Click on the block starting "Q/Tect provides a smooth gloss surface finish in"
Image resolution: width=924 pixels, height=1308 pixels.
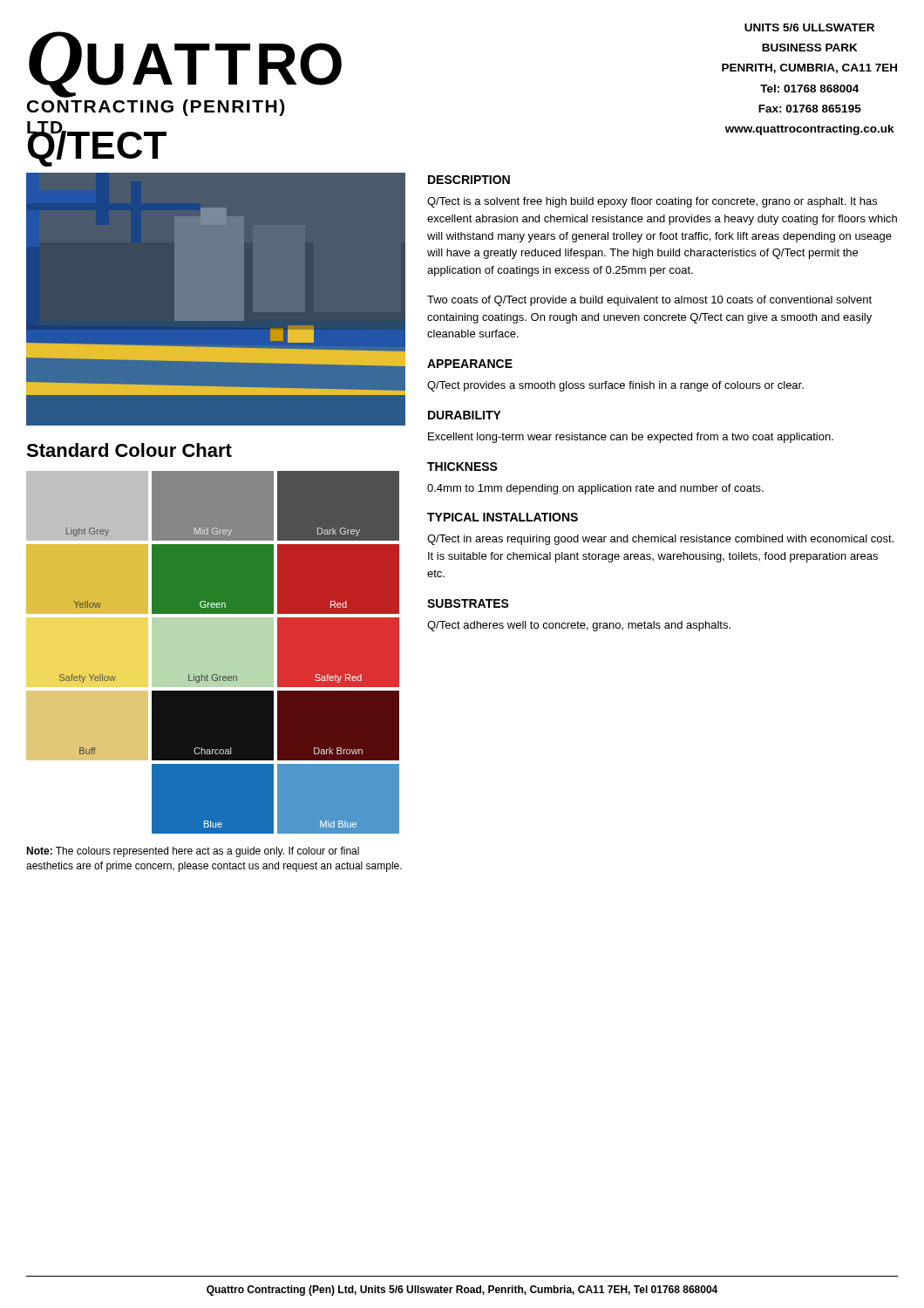(616, 385)
